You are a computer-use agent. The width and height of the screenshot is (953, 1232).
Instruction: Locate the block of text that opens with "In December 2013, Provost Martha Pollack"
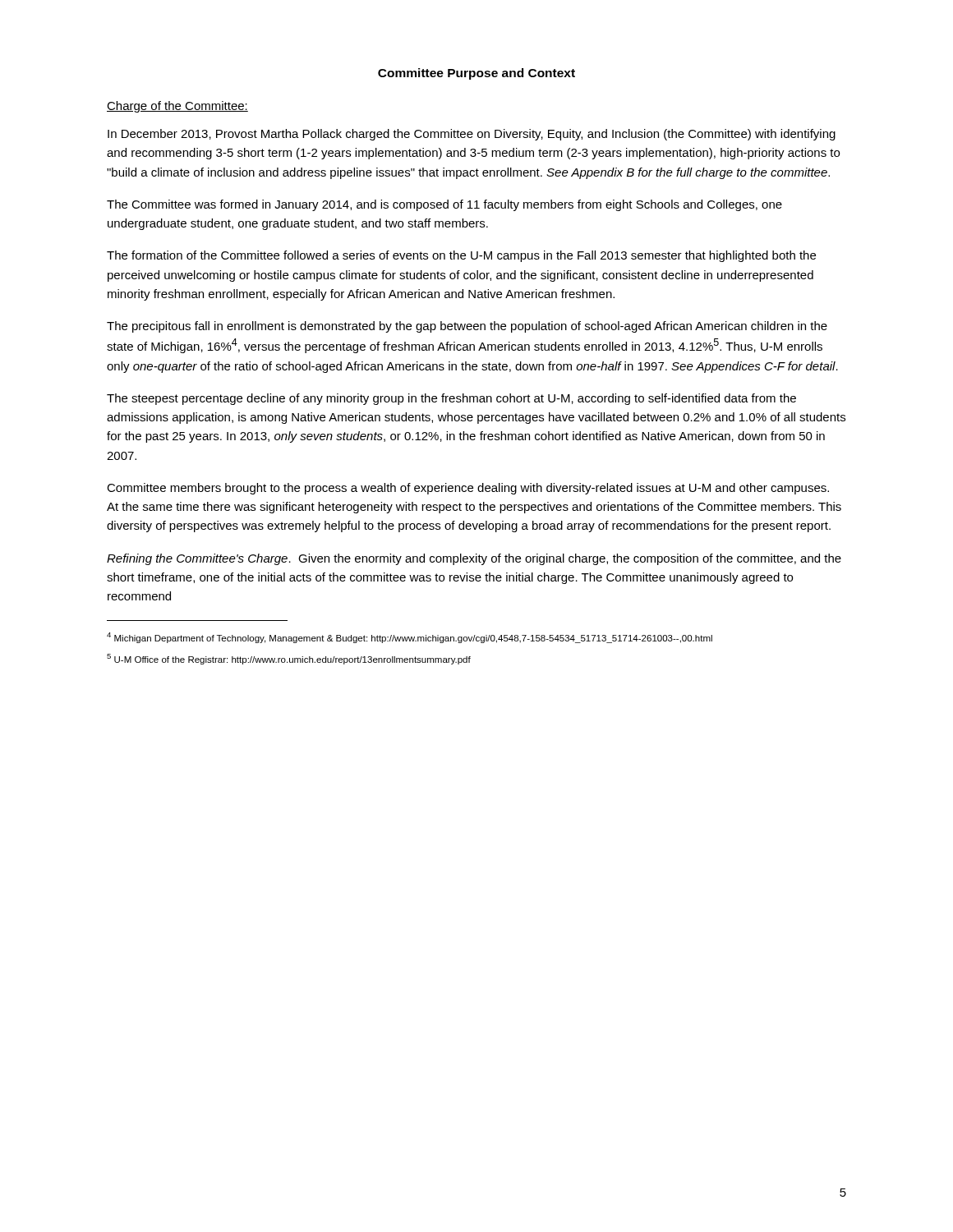(474, 153)
